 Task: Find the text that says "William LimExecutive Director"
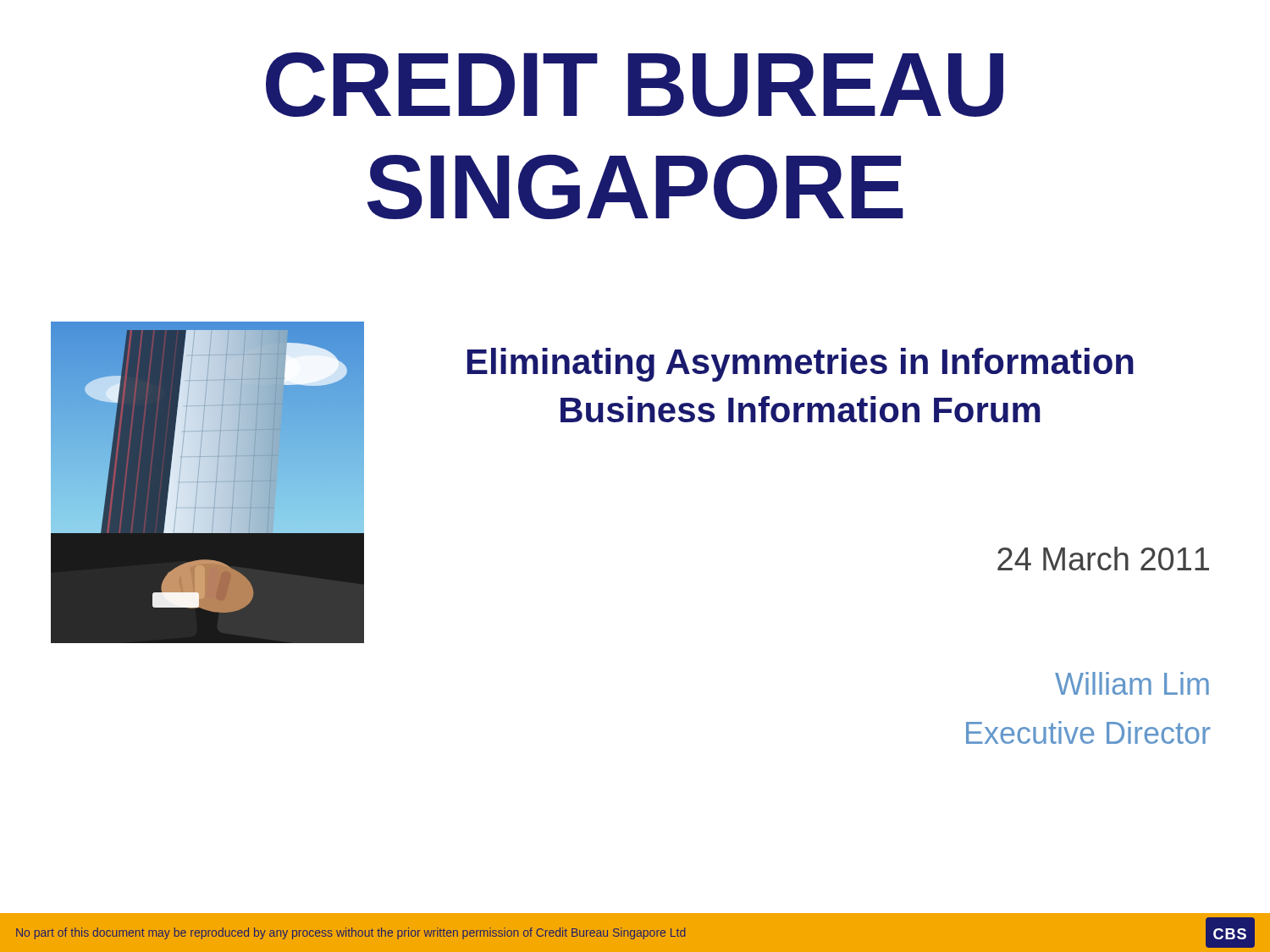coord(1132,683)
